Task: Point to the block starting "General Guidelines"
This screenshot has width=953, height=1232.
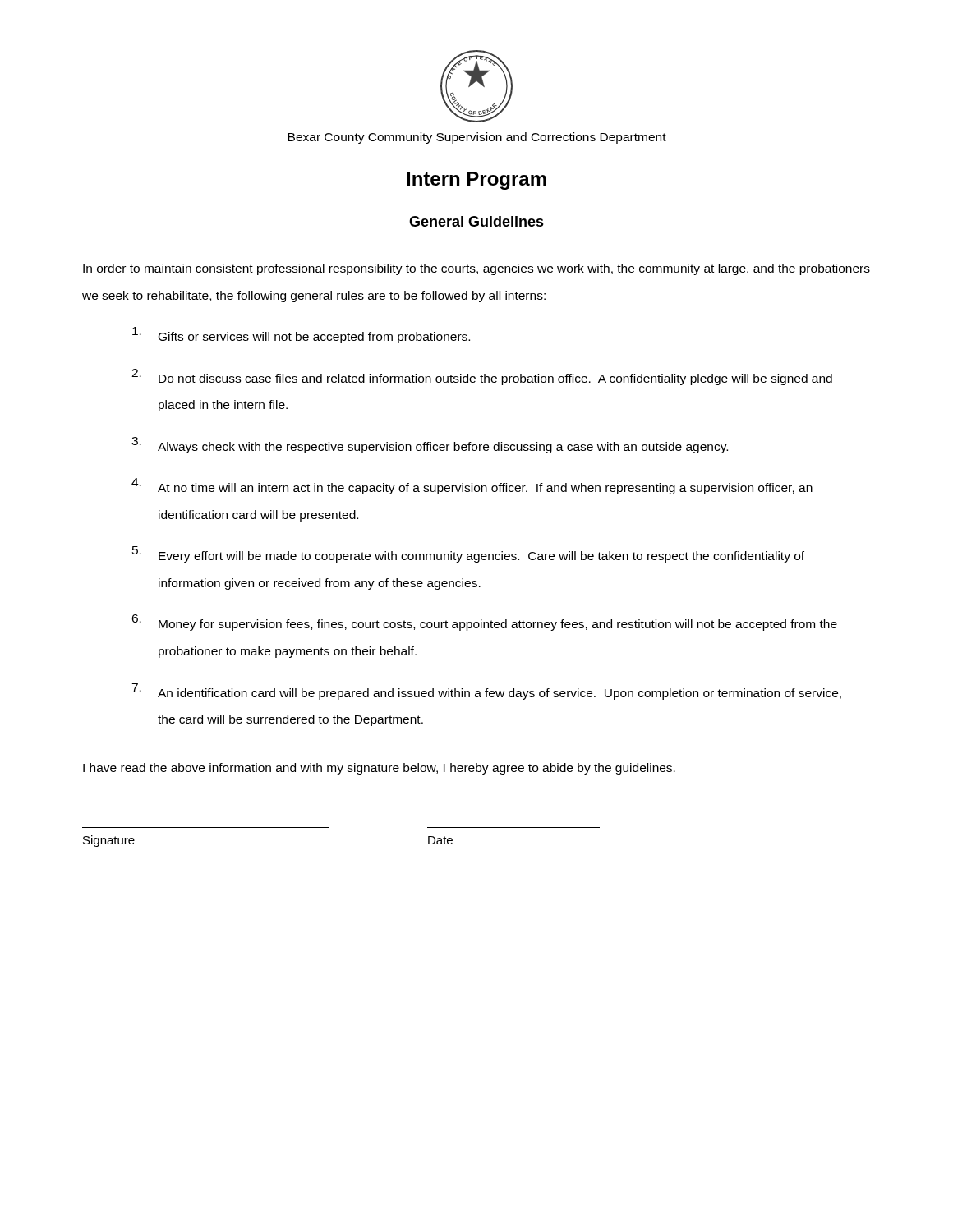Action: [x=476, y=222]
